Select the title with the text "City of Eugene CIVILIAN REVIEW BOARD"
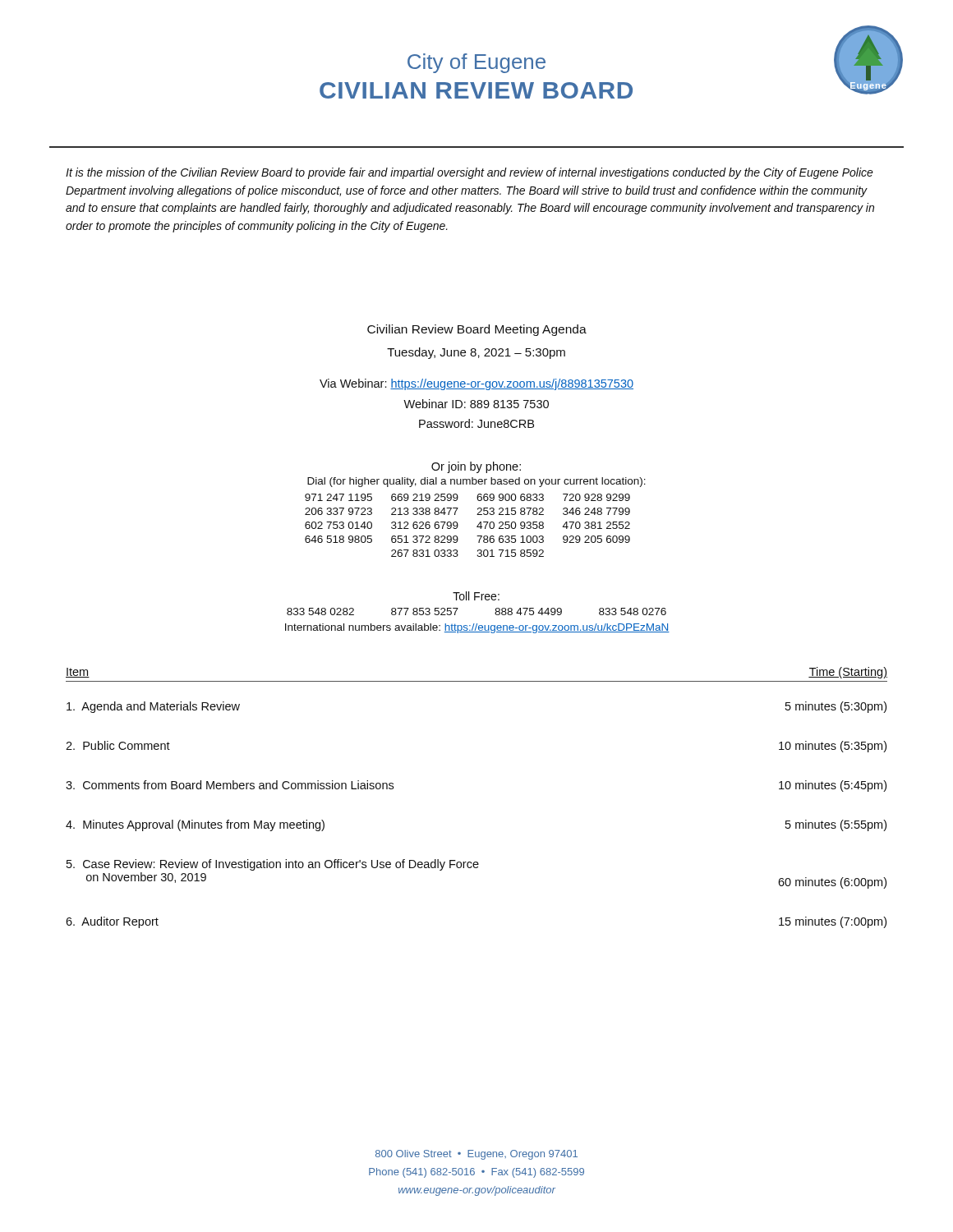 tap(476, 77)
